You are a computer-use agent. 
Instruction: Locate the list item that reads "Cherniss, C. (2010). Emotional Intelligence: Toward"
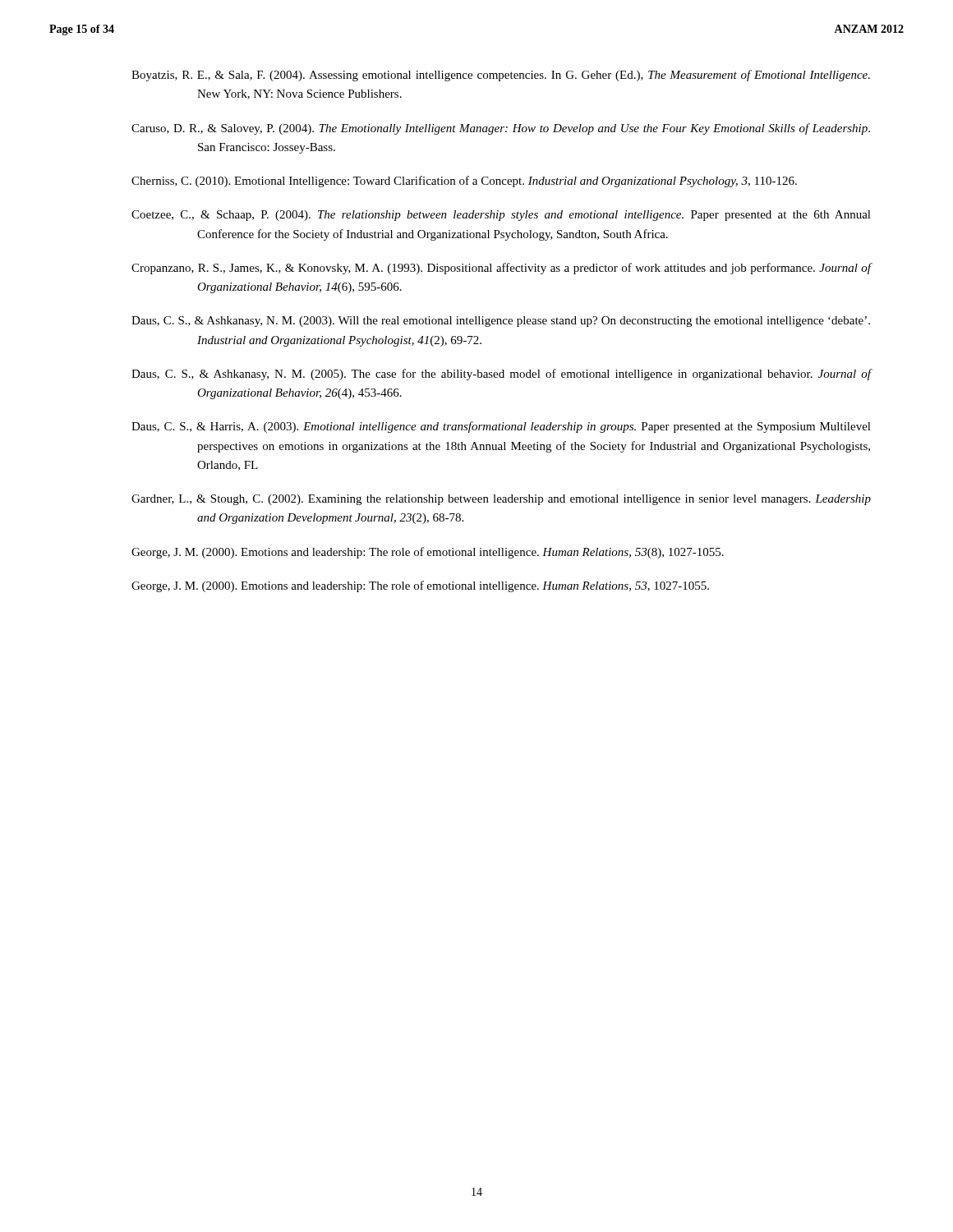click(x=464, y=181)
